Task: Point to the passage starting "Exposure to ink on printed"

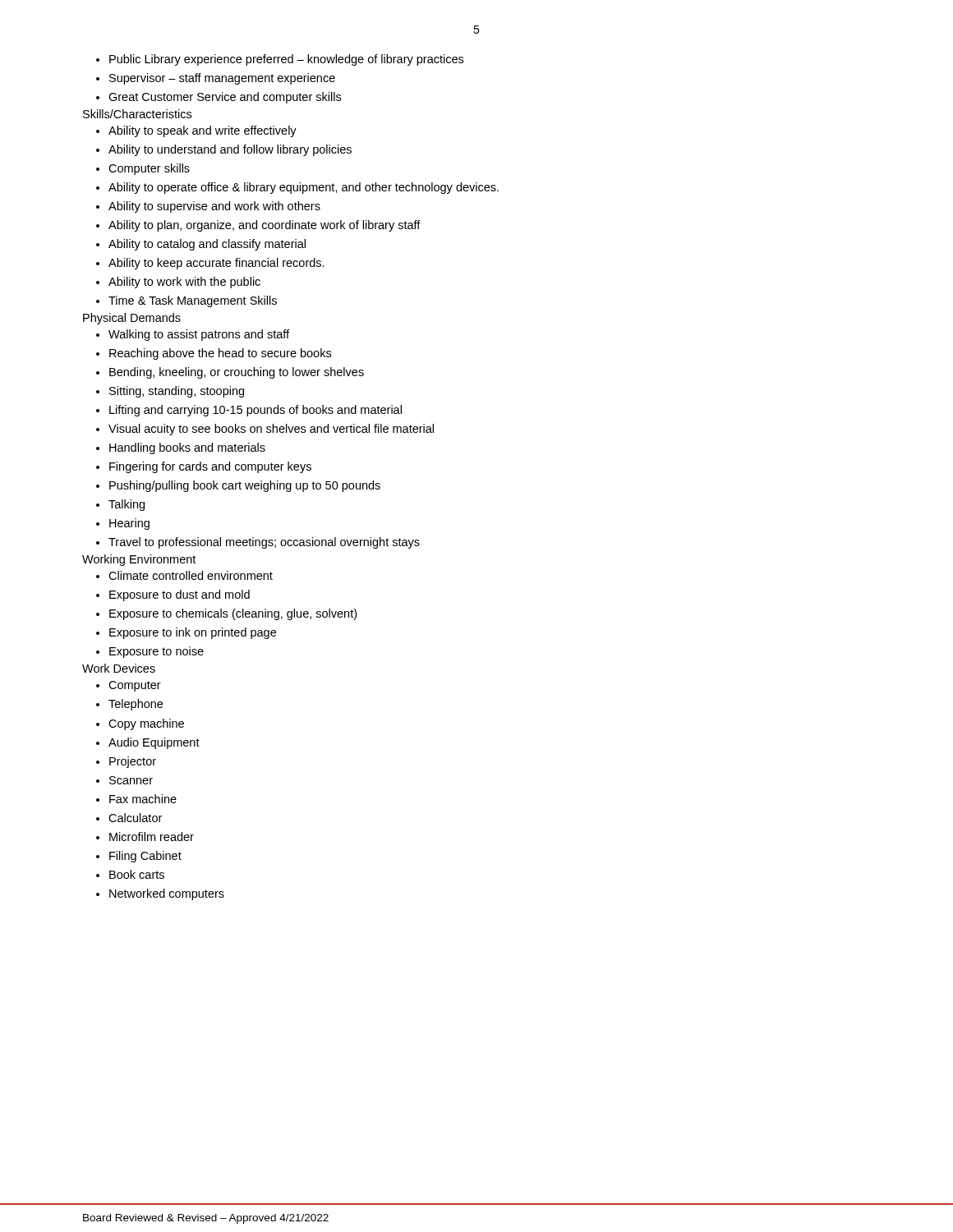Action: point(193,633)
